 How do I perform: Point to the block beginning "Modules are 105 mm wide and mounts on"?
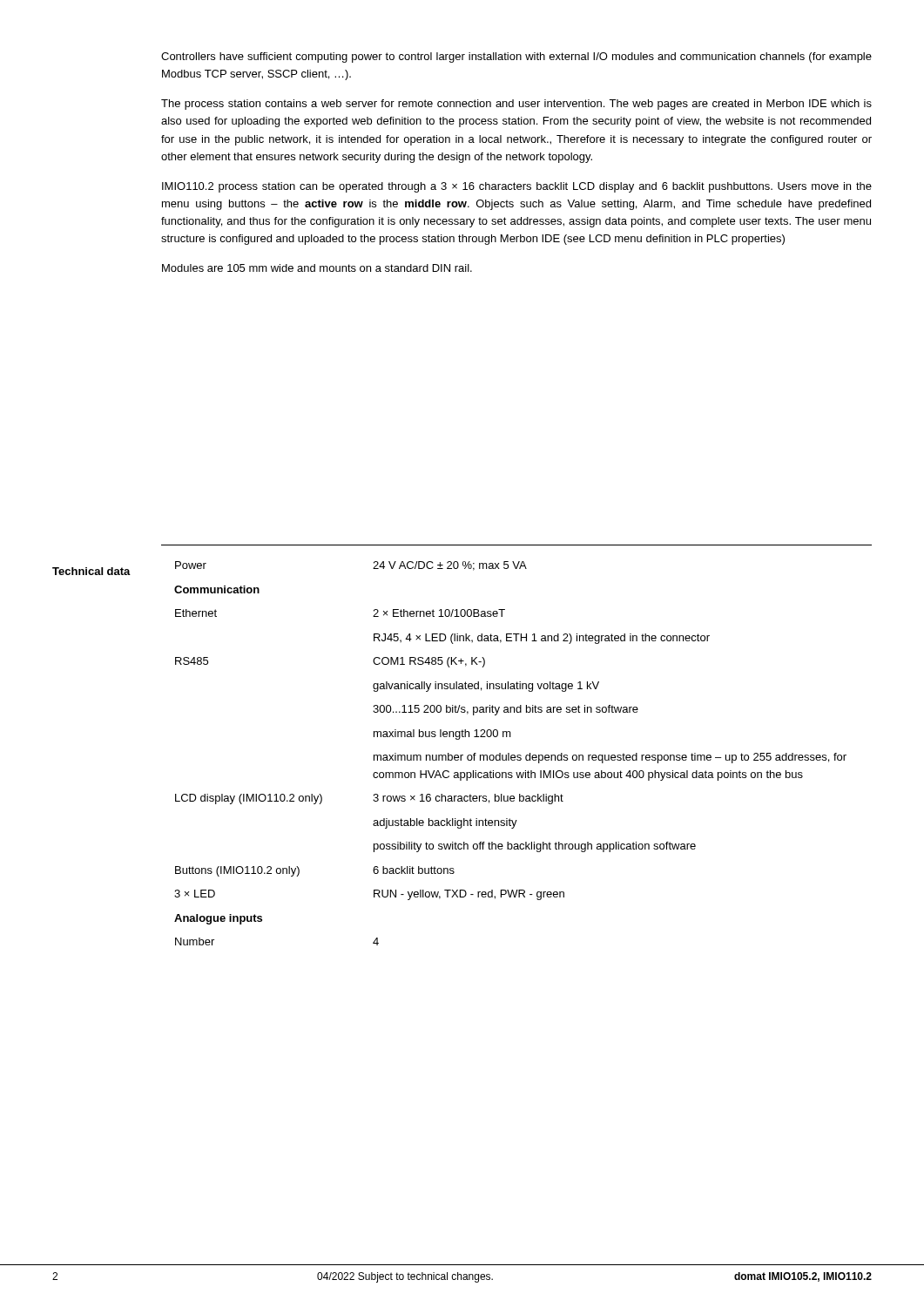click(317, 268)
